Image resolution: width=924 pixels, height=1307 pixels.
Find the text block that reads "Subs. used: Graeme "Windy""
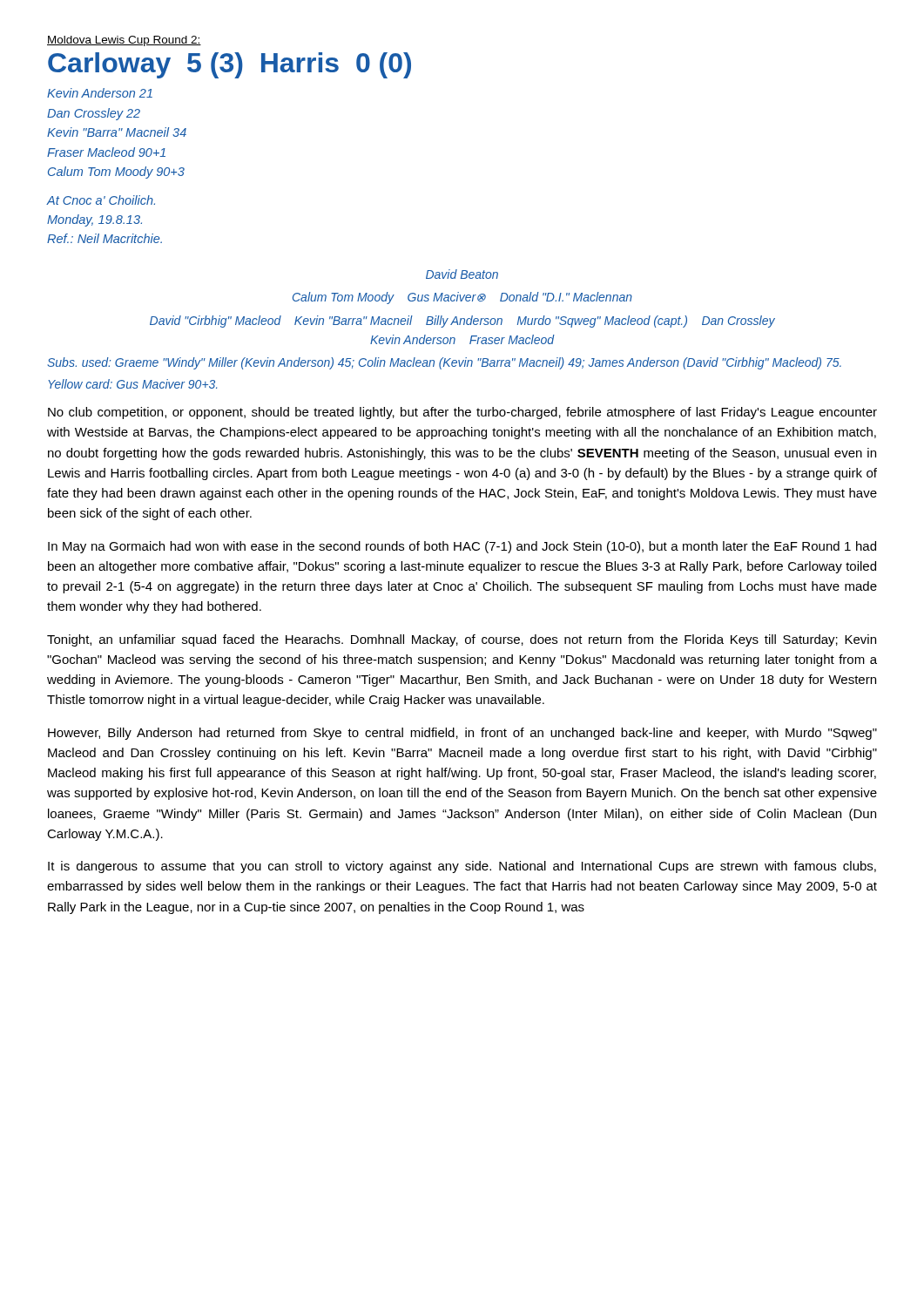(x=445, y=362)
